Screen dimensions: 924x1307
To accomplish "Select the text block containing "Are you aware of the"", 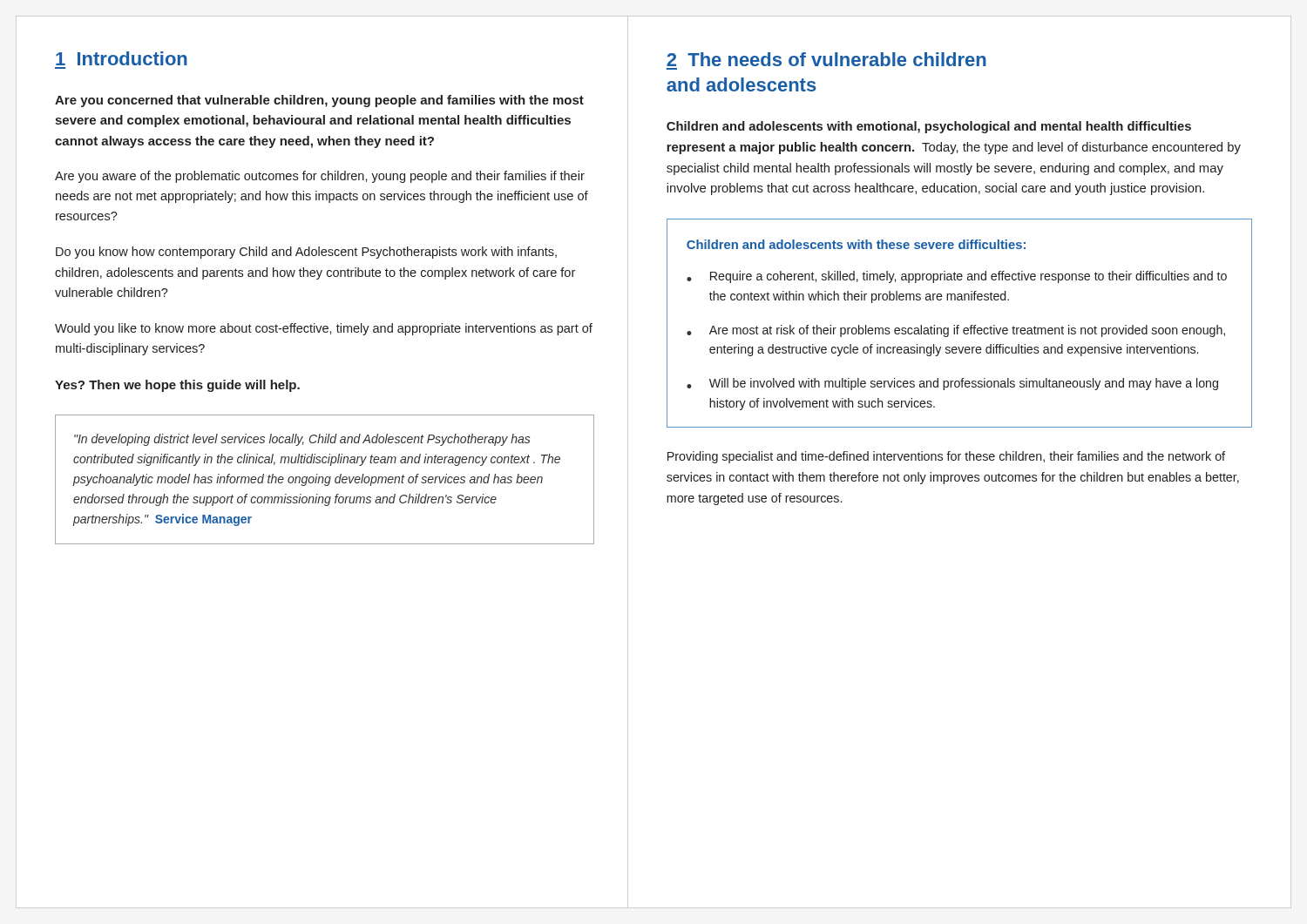I will (x=321, y=196).
